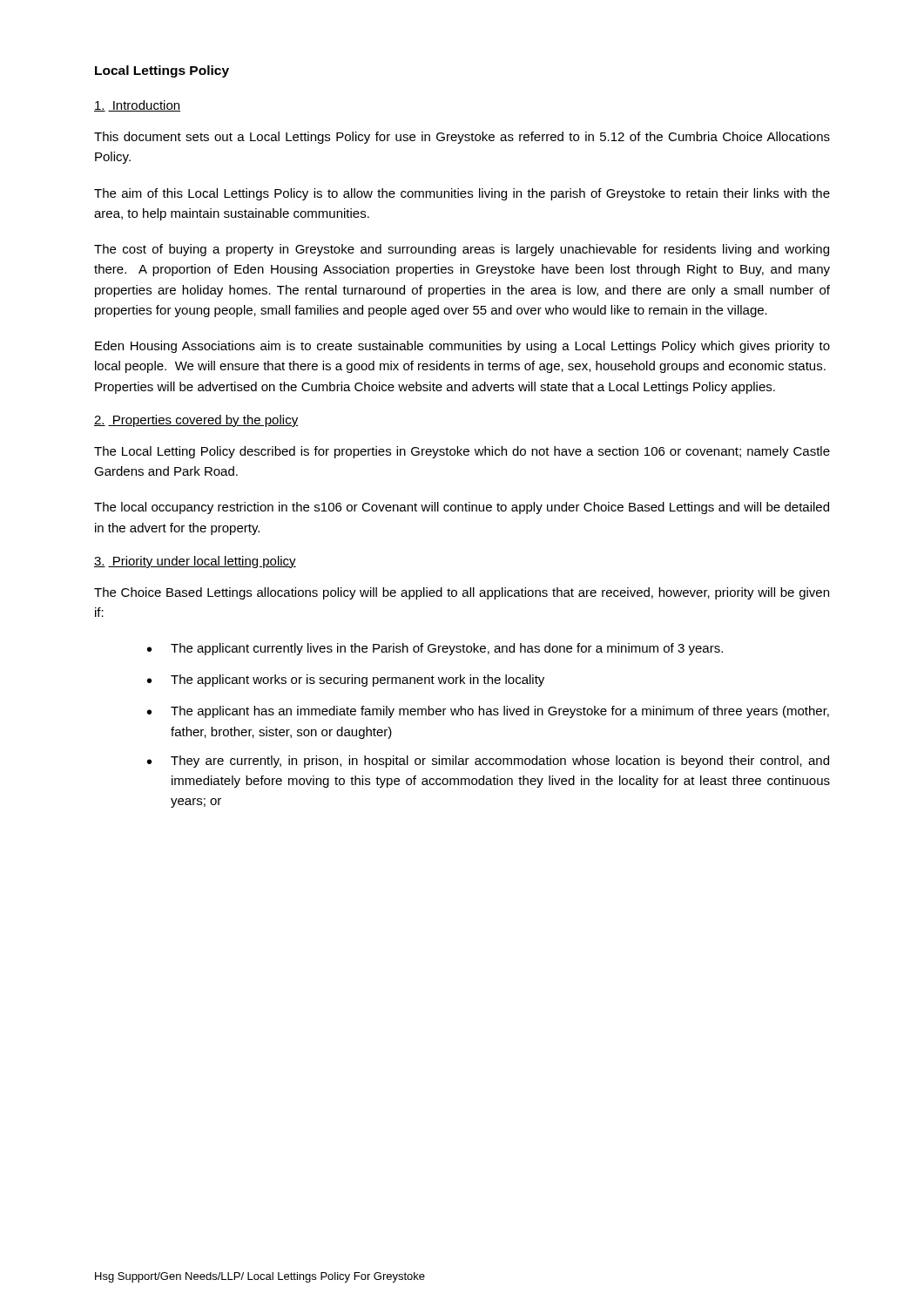Locate the text block containing "This document sets out a Local"
Image resolution: width=924 pixels, height=1307 pixels.
click(462, 147)
